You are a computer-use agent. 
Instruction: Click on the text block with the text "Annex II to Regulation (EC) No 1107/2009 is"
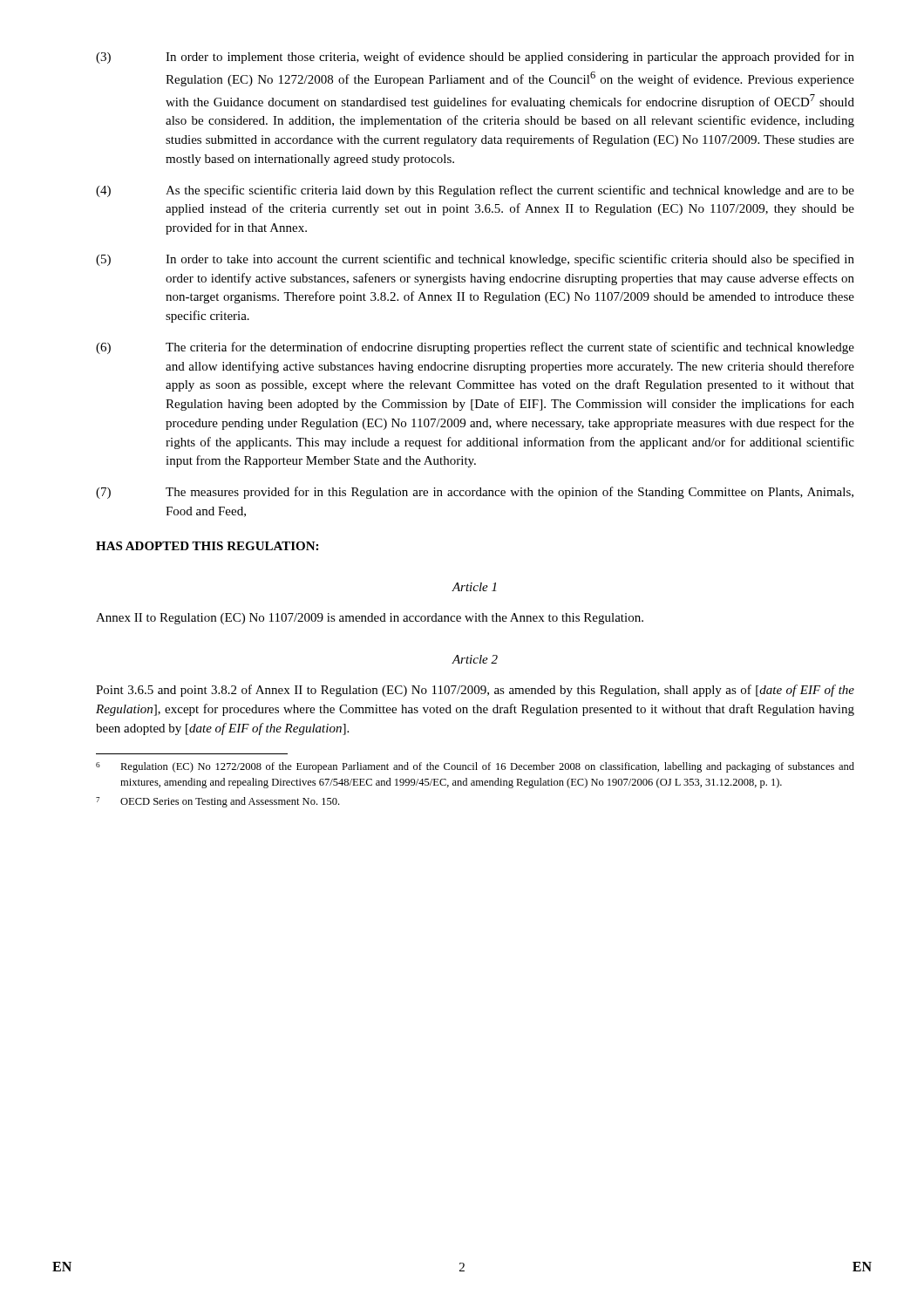370,618
